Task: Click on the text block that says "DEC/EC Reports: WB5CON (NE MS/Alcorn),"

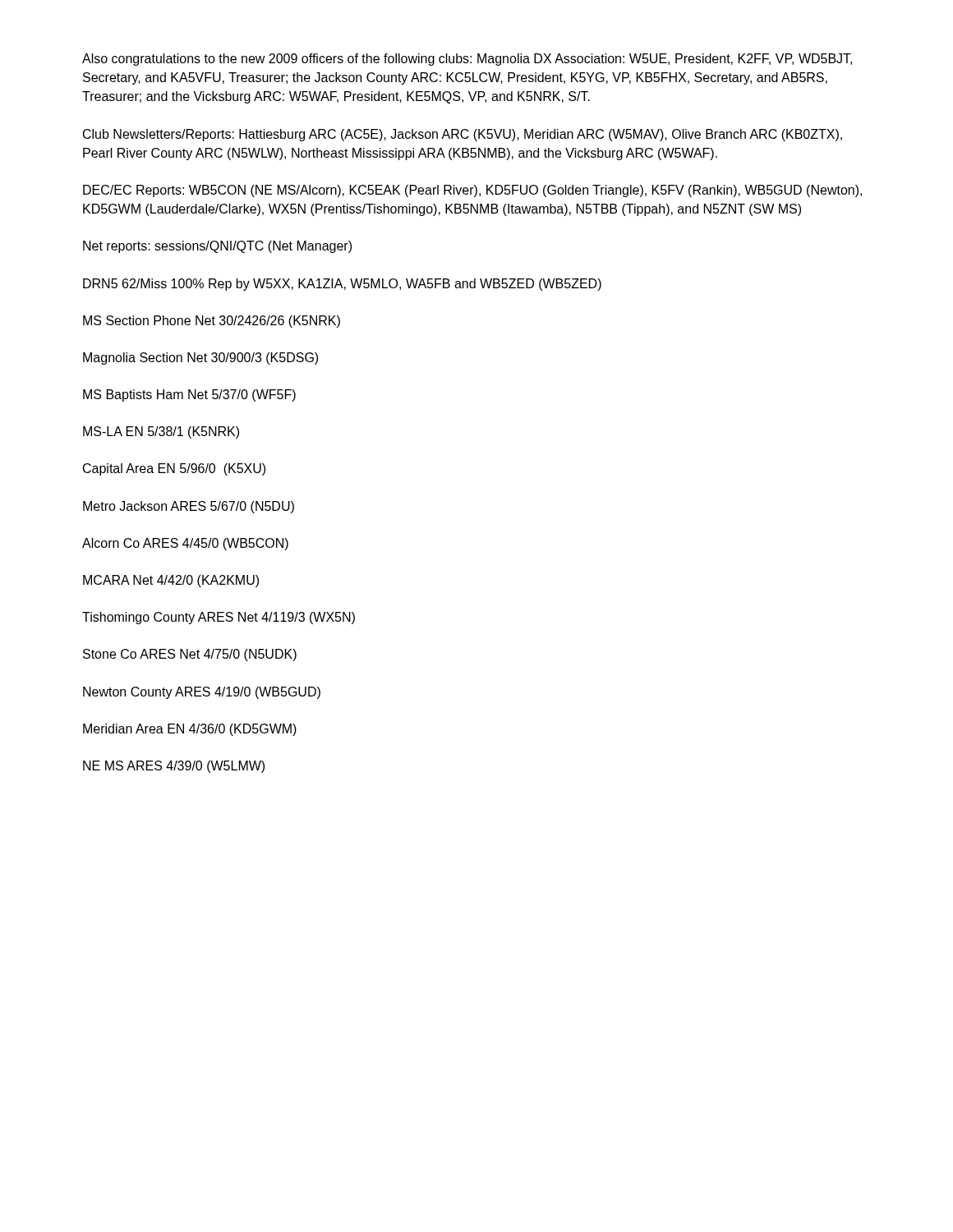Action: pos(473,200)
